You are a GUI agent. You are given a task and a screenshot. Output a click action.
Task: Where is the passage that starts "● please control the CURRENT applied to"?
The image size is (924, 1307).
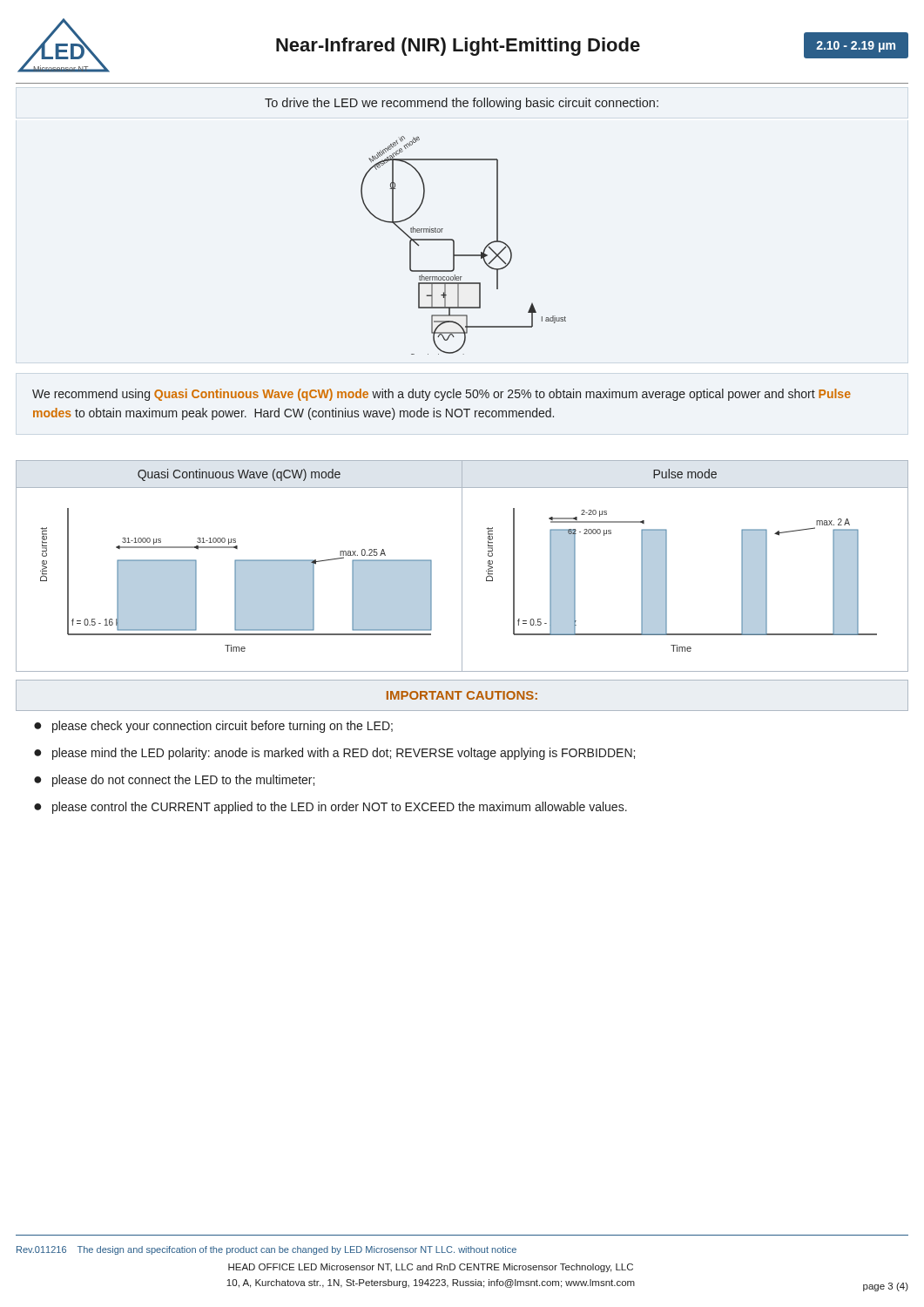330,807
